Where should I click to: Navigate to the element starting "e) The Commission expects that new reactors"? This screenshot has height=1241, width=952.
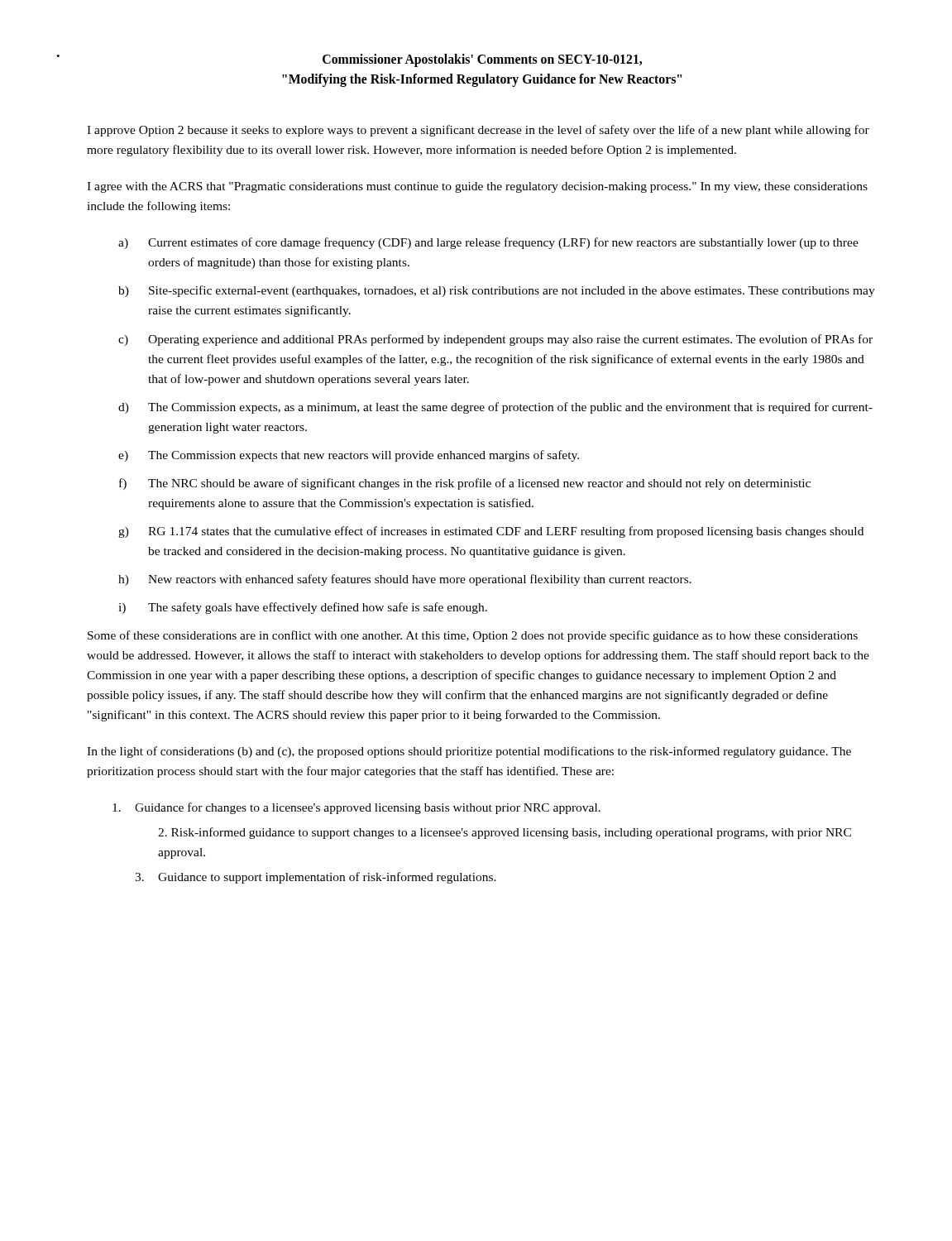coord(498,455)
